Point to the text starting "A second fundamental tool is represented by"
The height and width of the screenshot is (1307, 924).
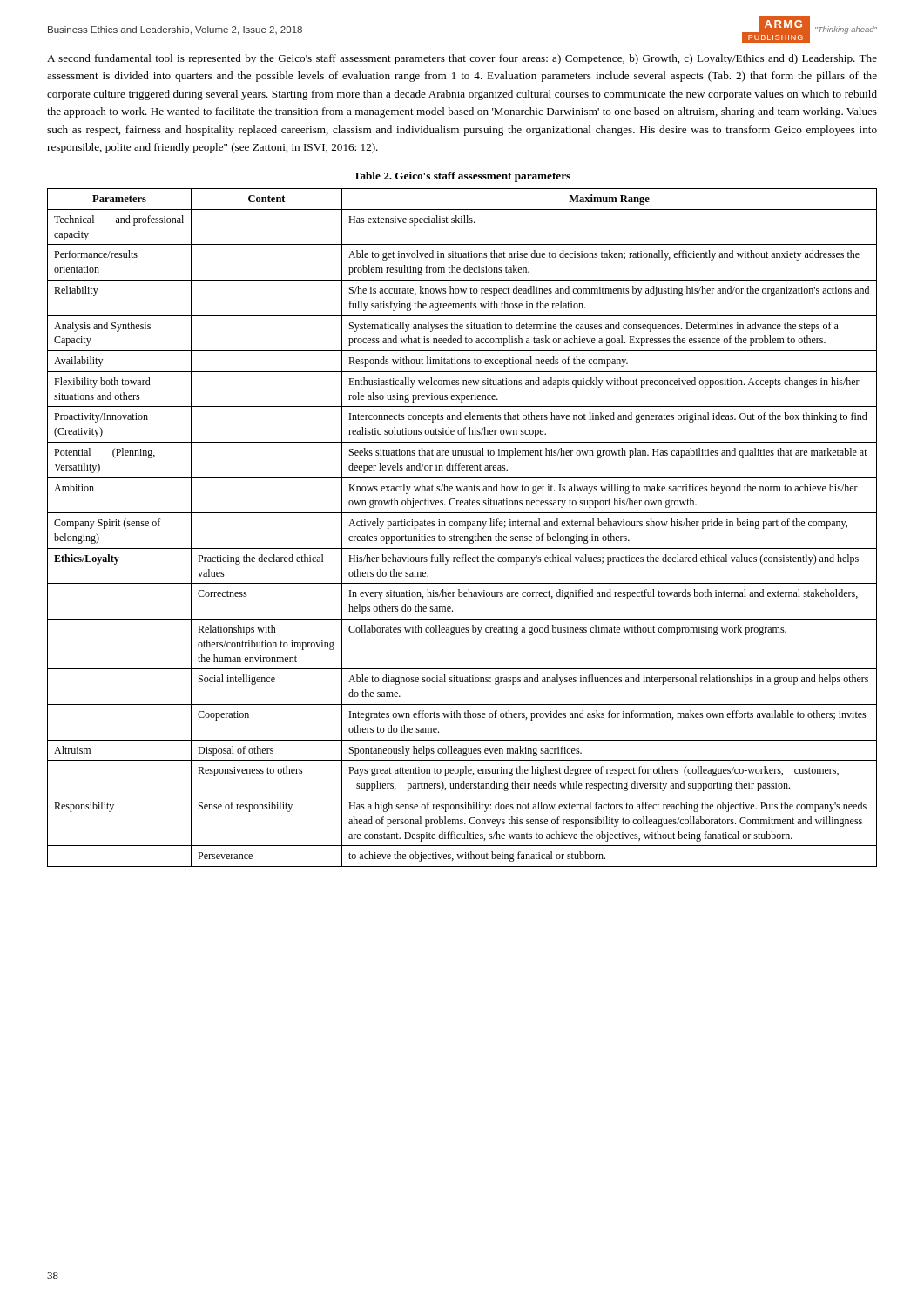(x=462, y=102)
